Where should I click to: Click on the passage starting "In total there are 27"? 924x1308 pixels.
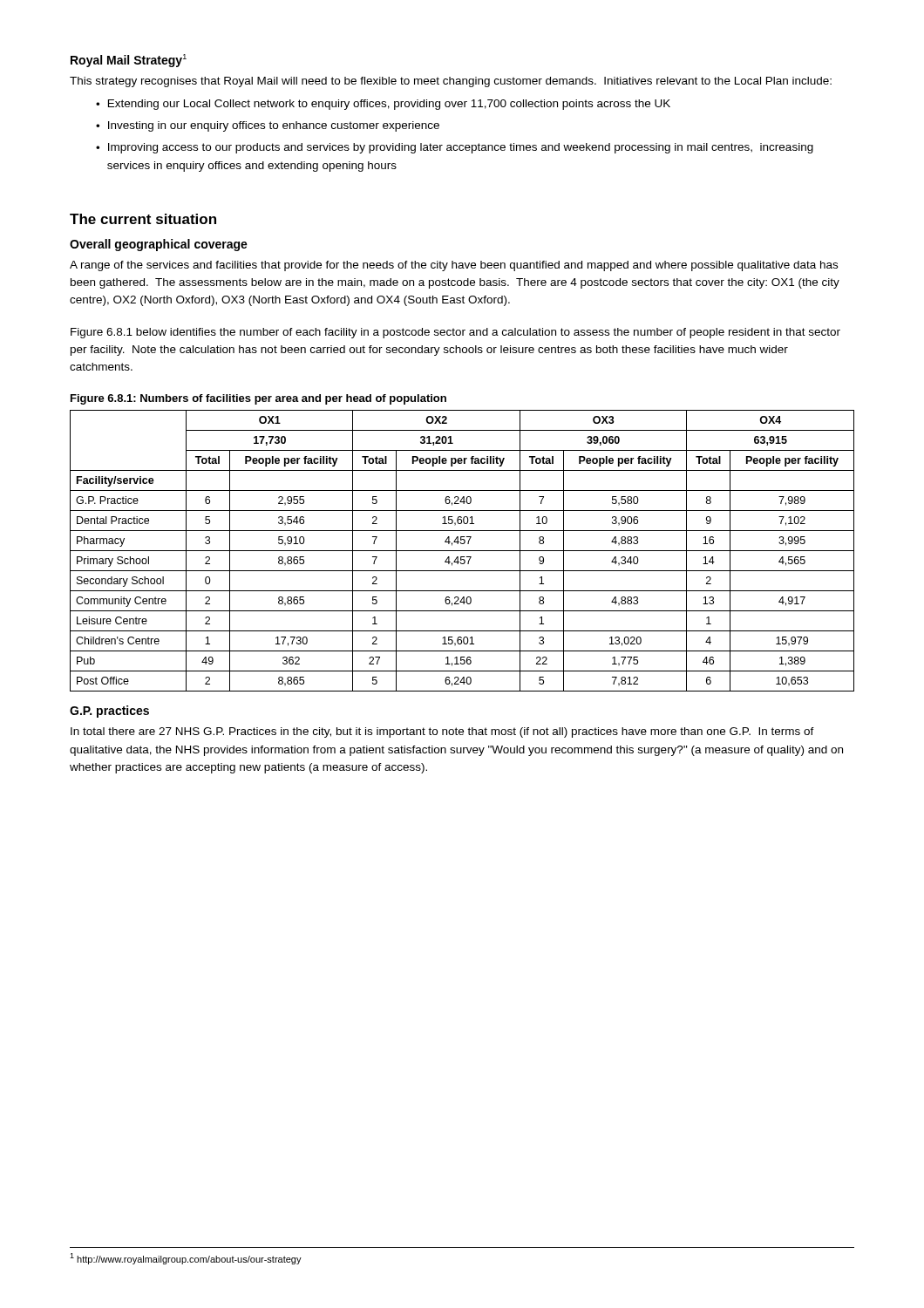(x=457, y=749)
